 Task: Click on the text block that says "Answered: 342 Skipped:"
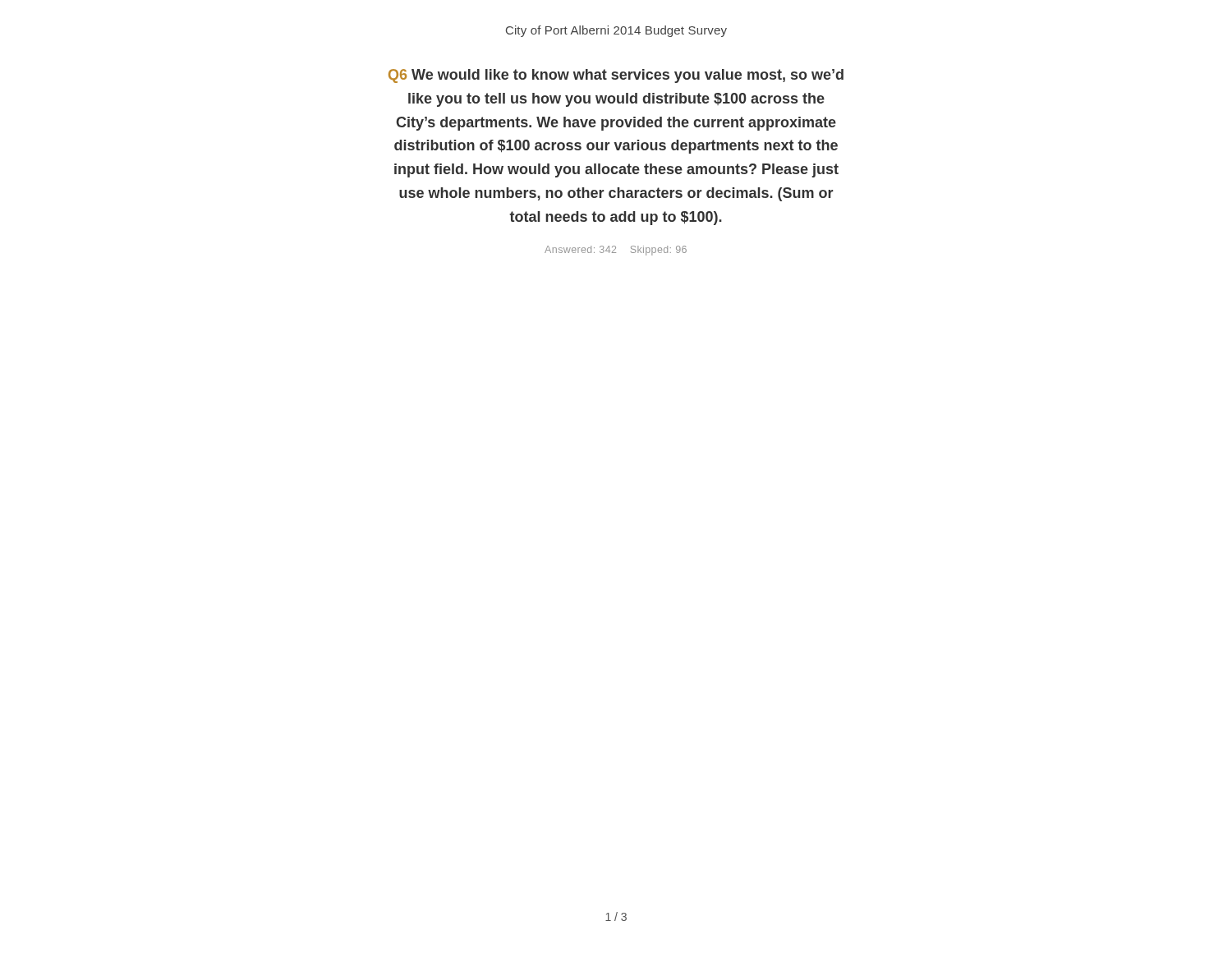pos(616,249)
